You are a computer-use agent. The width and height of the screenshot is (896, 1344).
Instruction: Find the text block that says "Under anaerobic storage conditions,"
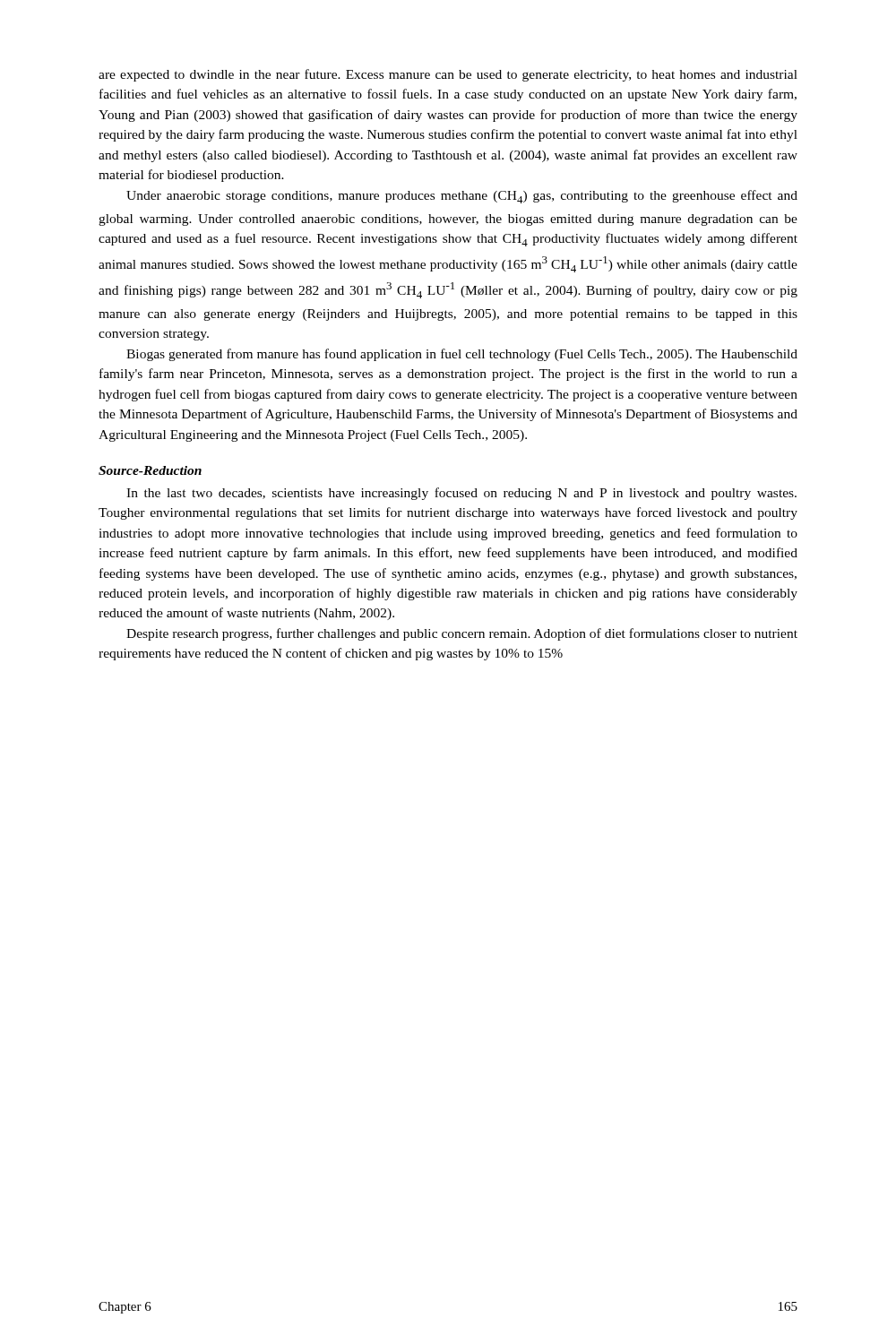coord(448,265)
